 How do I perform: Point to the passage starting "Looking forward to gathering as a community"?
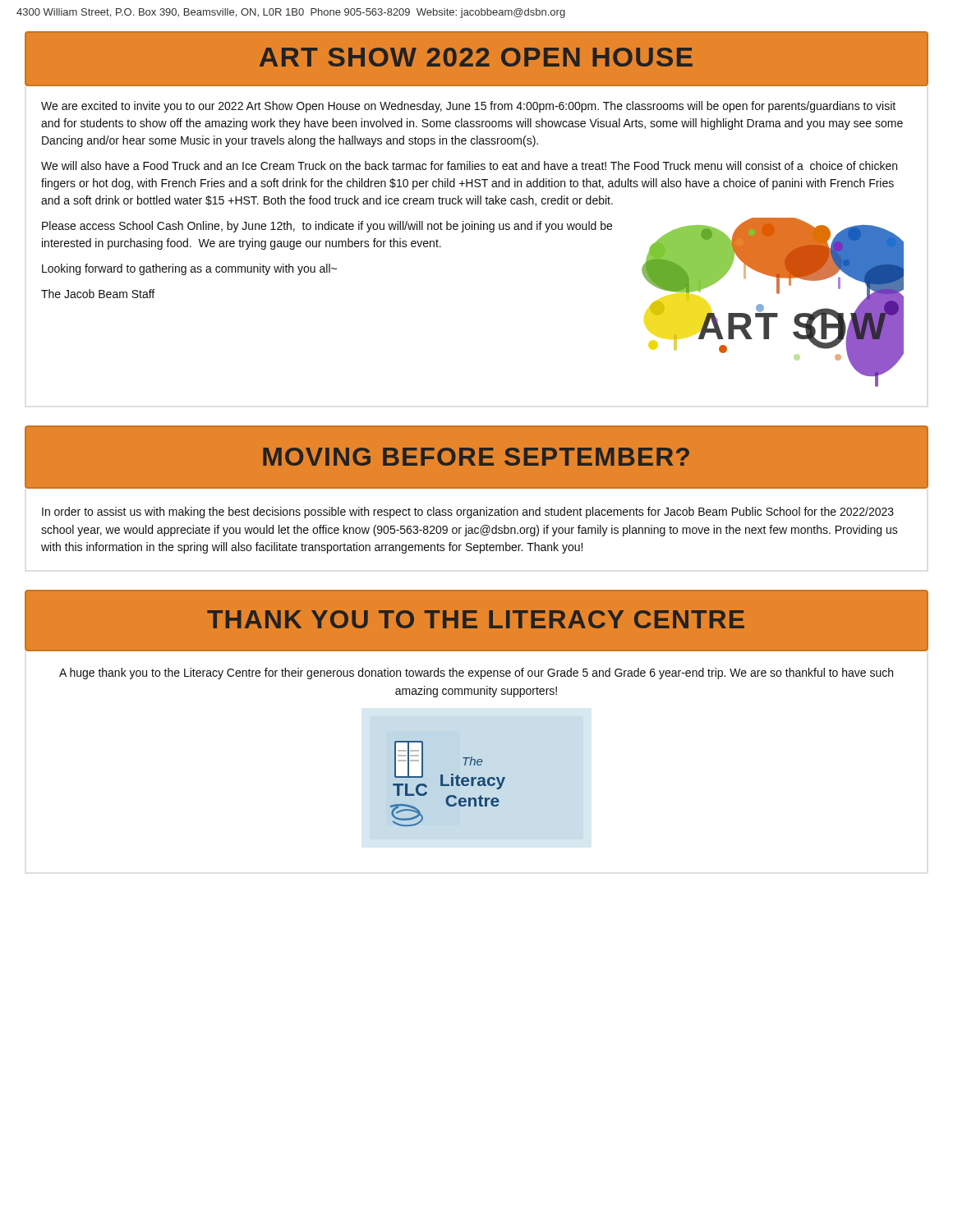tap(337, 269)
